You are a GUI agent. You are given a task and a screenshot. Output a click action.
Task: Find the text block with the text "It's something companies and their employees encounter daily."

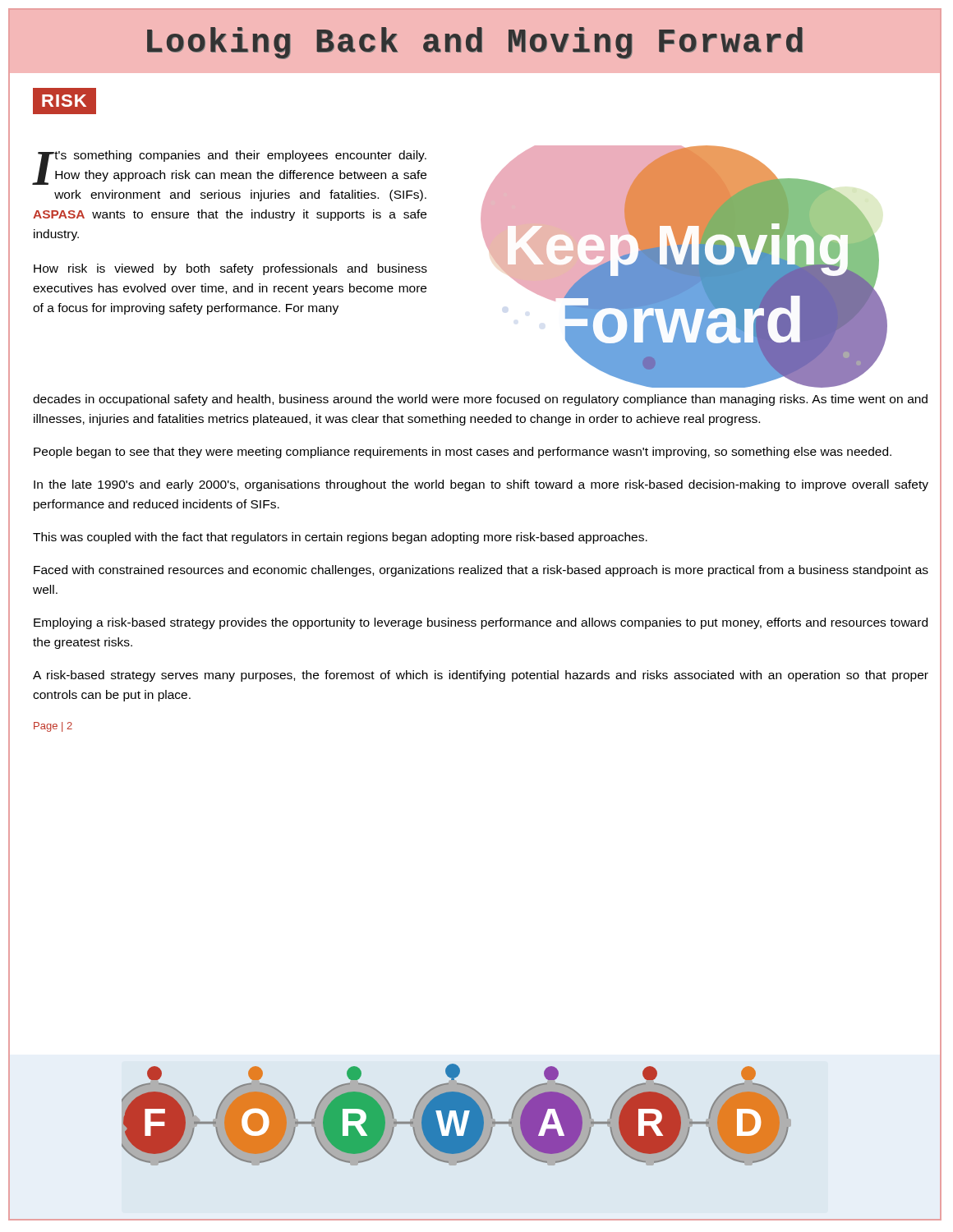tap(230, 193)
